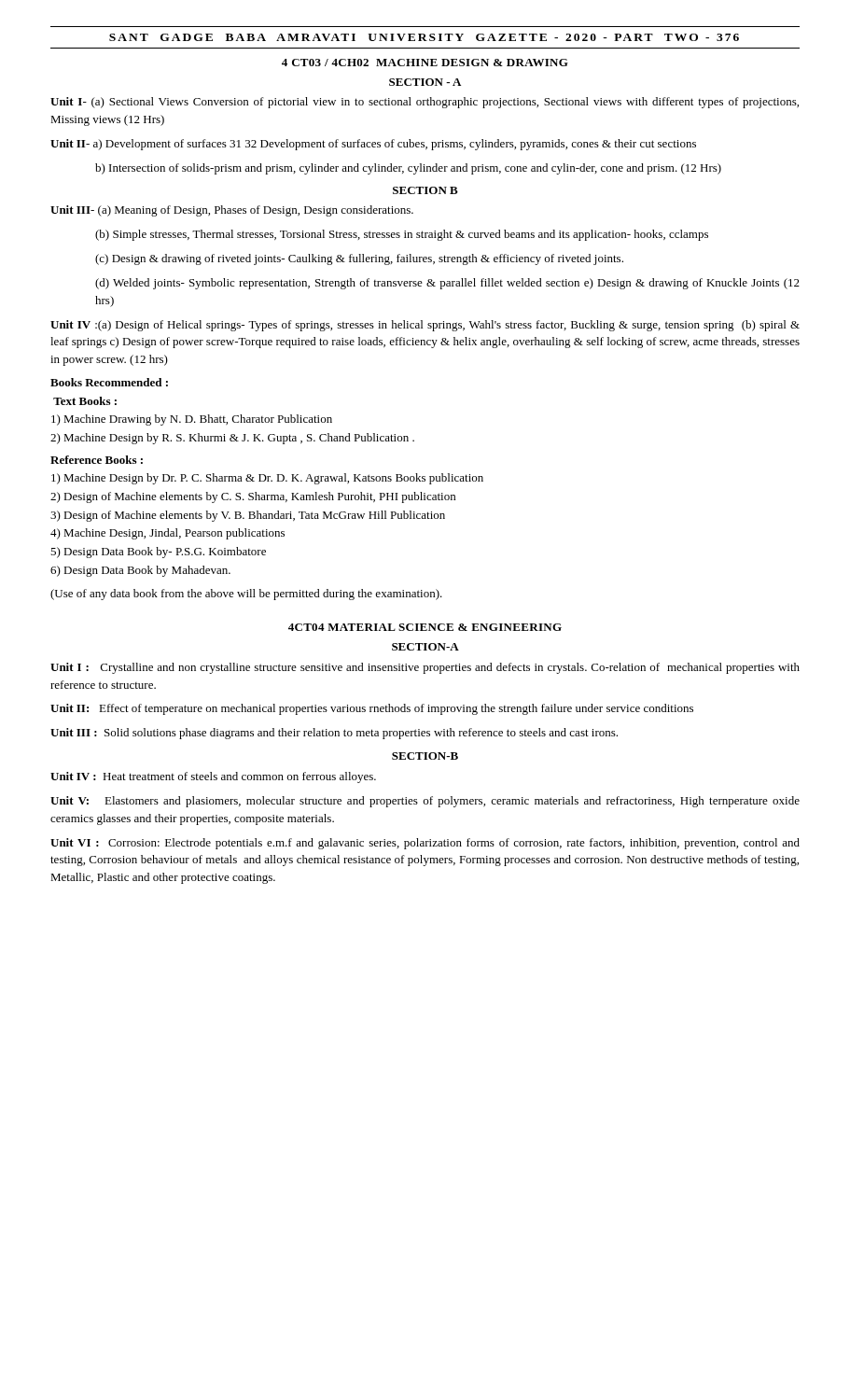
Task: Point to "Text Books :"
Action: 84,401
